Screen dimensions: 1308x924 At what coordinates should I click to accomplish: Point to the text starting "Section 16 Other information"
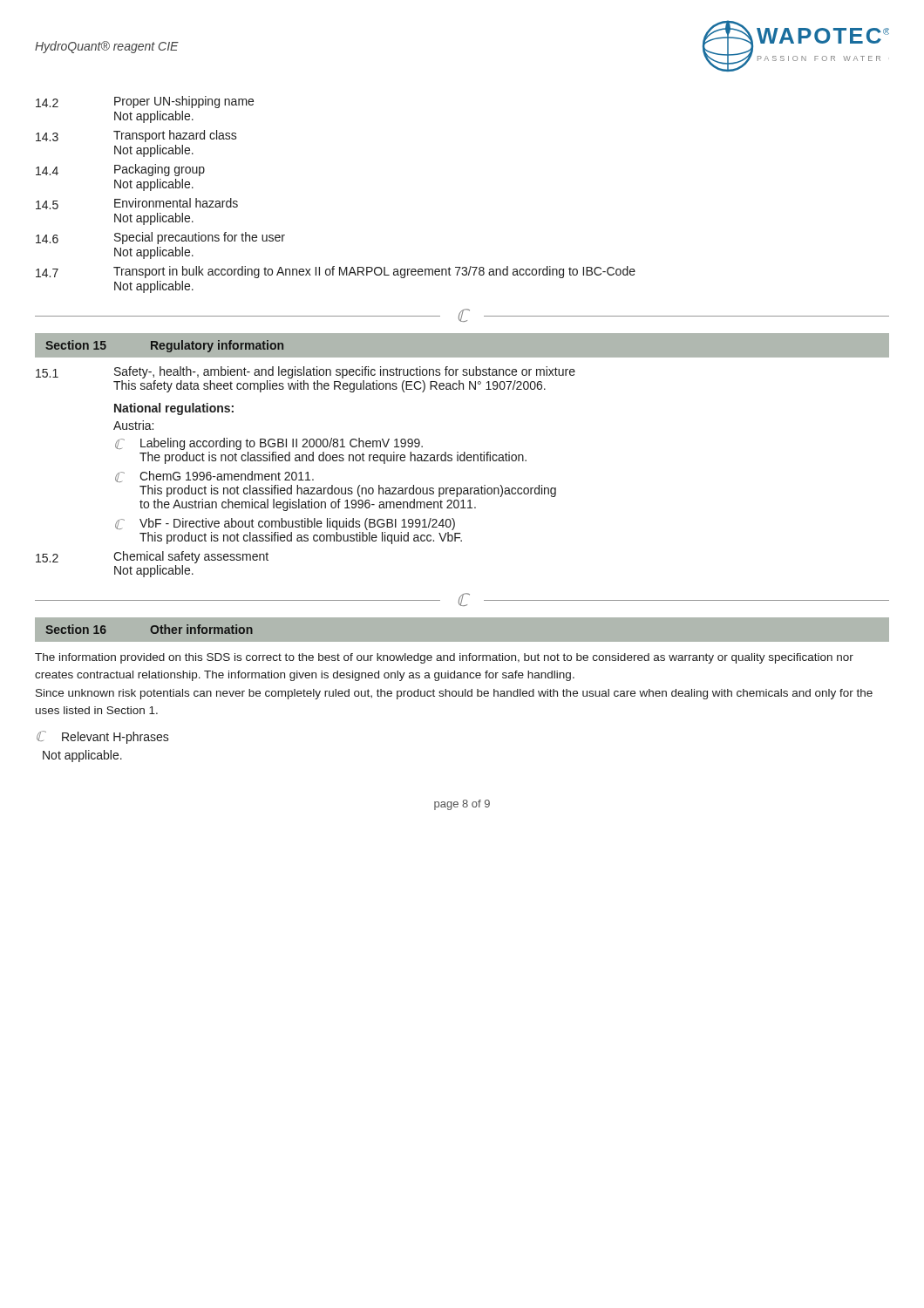(x=144, y=630)
